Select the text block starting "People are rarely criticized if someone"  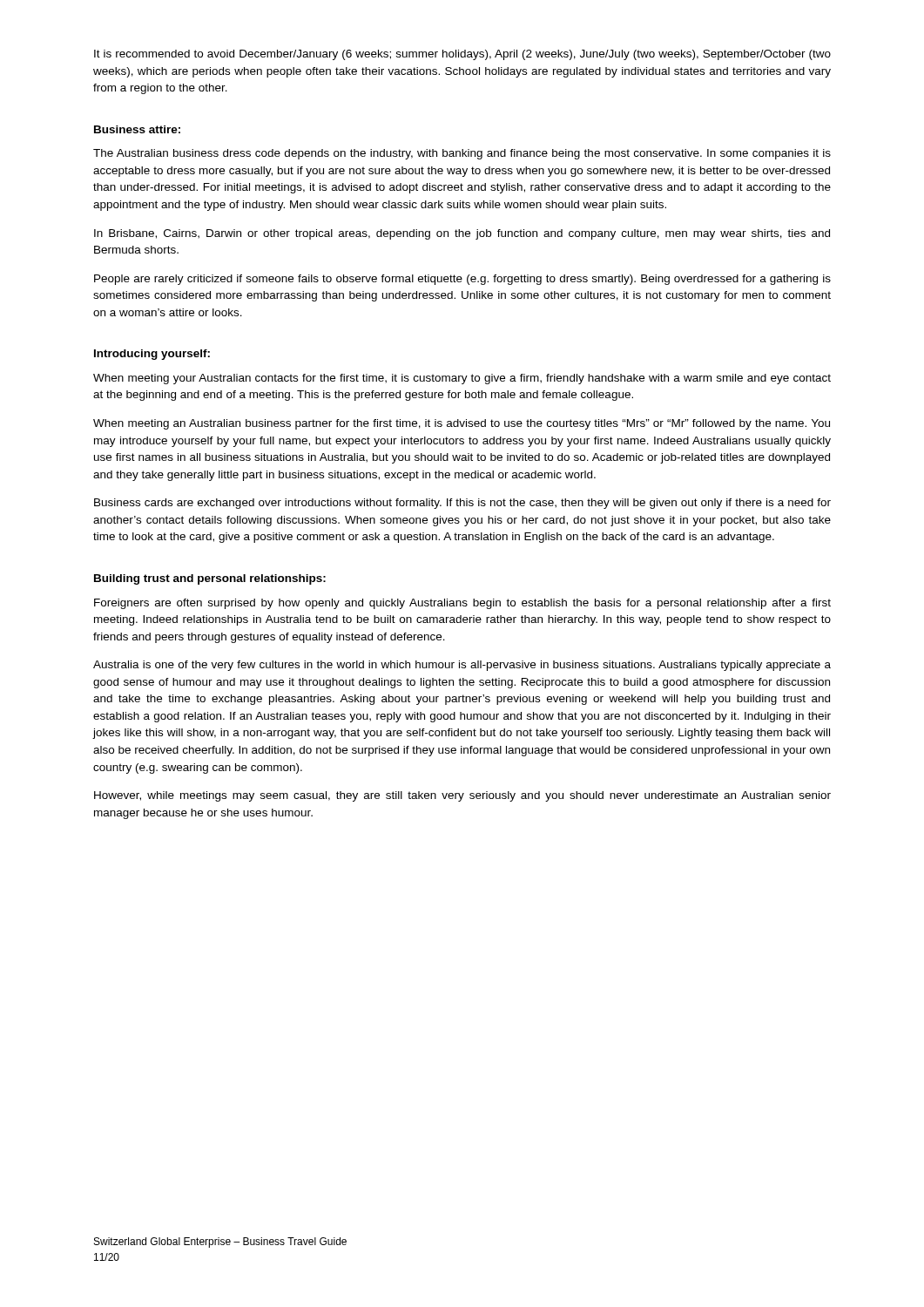(462, 295)
